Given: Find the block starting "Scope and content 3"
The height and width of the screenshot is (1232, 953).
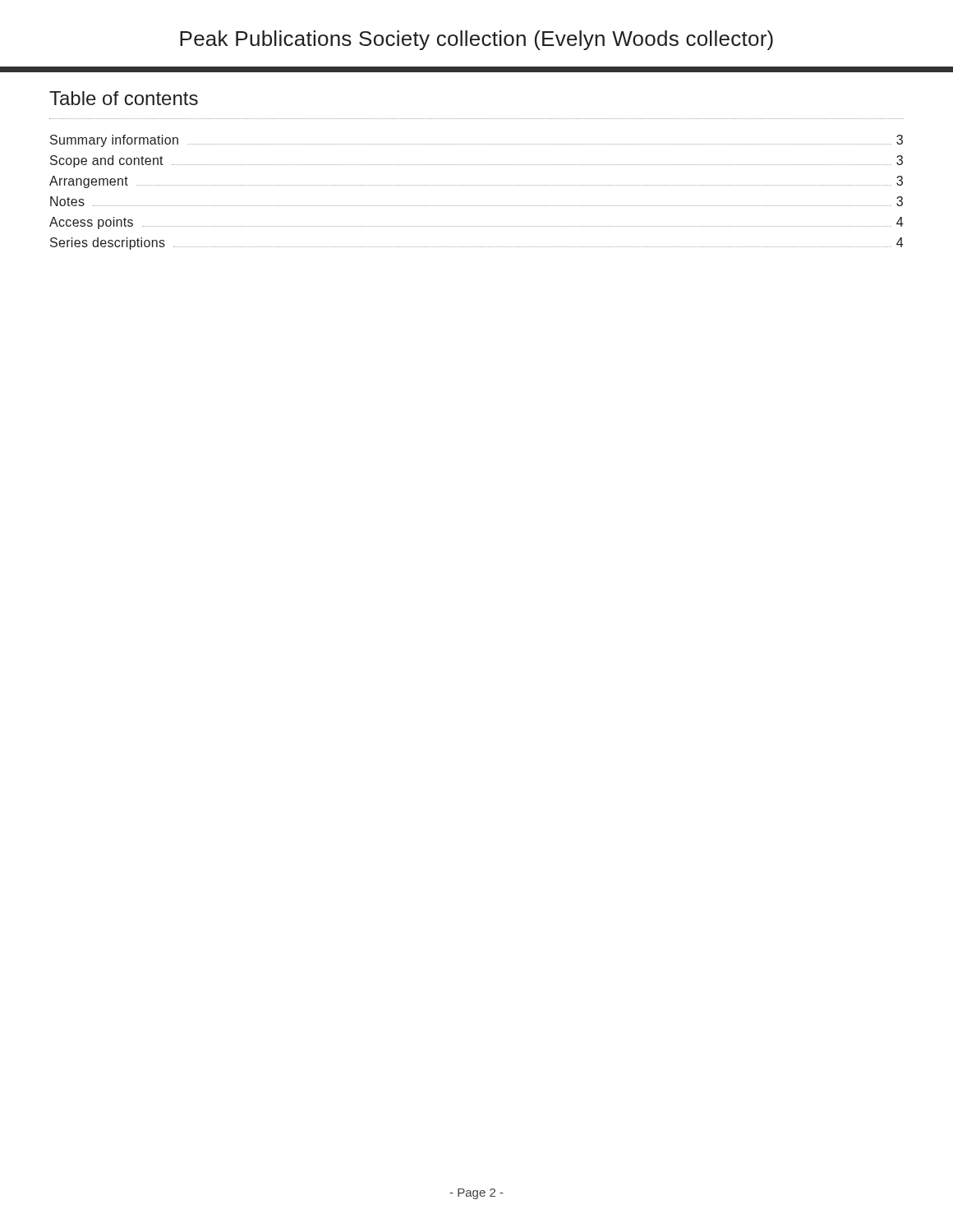Looking at the screenshot, I should click(x=476, y=161).
